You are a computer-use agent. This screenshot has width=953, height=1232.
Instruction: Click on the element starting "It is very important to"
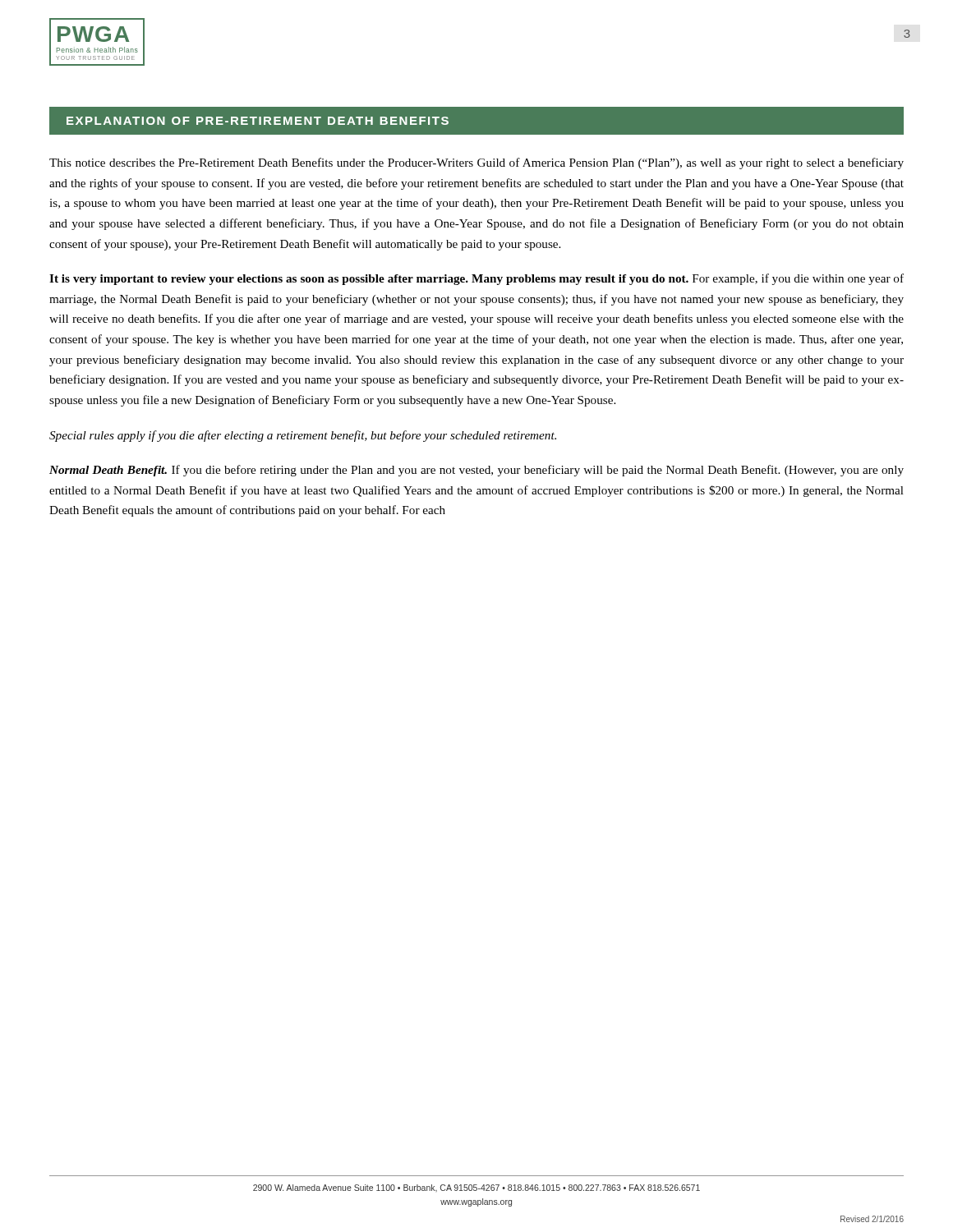(x=476, y=339)
